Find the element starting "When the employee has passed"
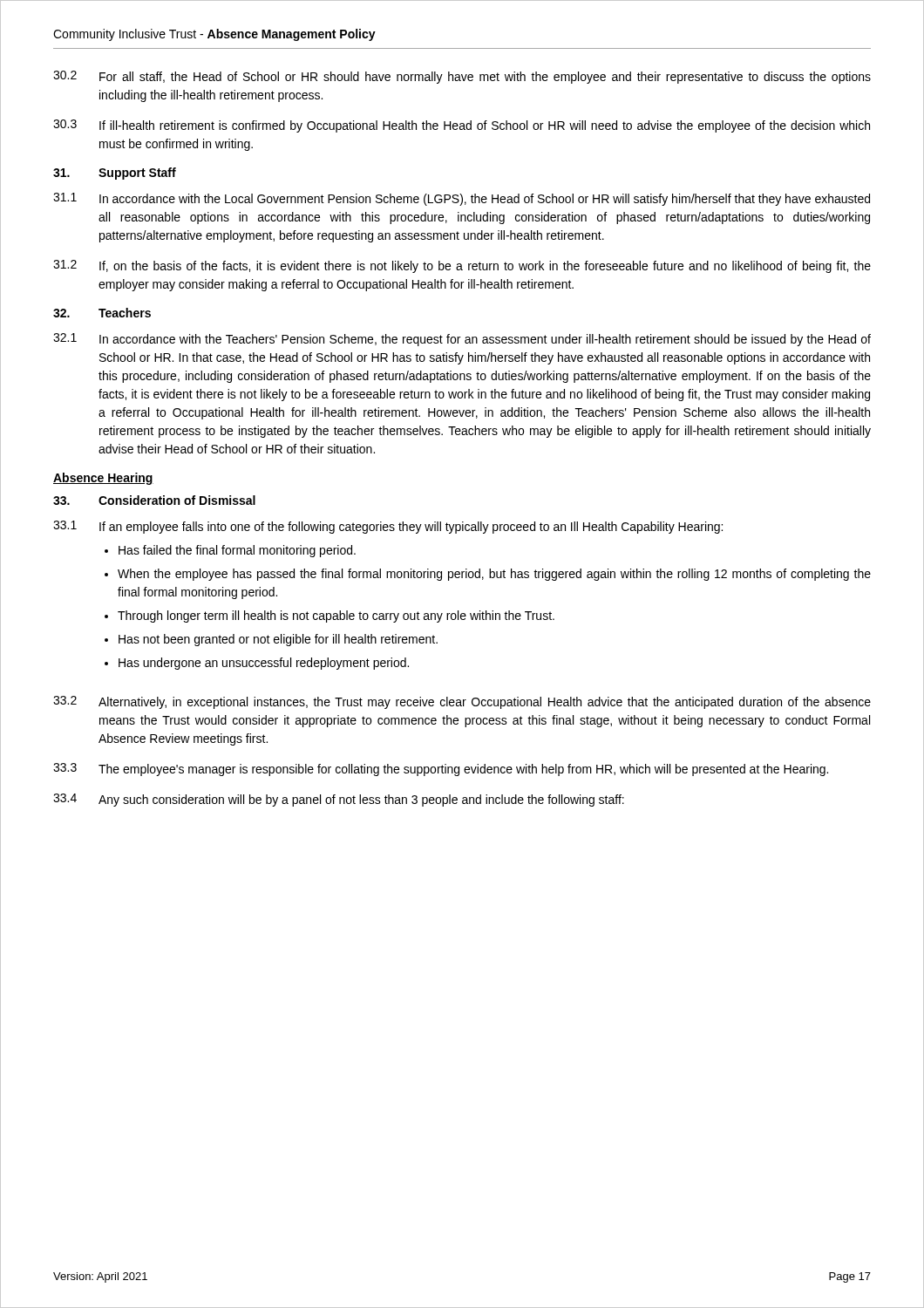This screenshot has height=1308, width=924. click(494, 583)
